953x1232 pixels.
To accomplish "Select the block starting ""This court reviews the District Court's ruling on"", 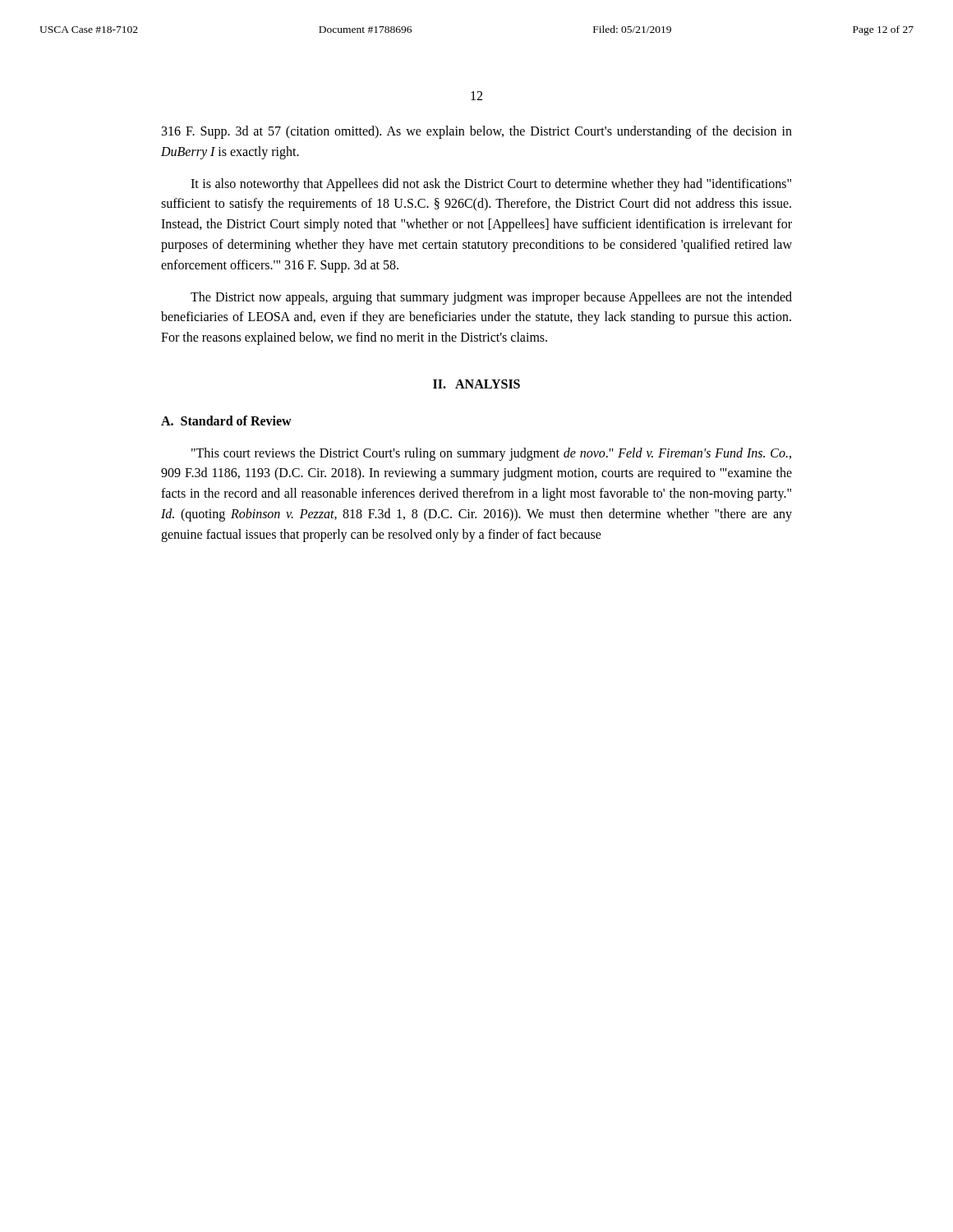I will coord(476,493).
